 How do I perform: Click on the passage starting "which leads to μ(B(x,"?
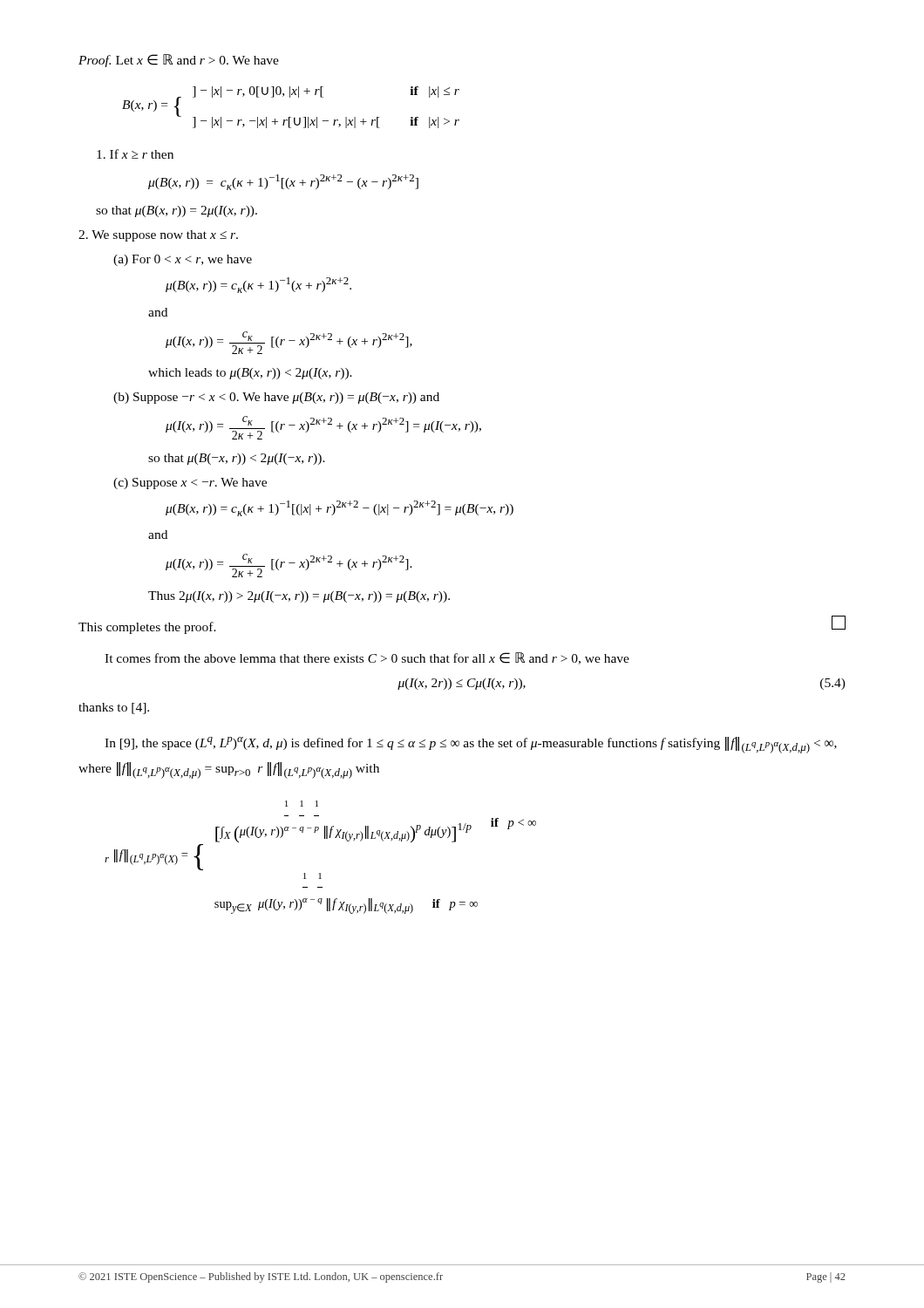pyautogui.click(x=250, y=372)
